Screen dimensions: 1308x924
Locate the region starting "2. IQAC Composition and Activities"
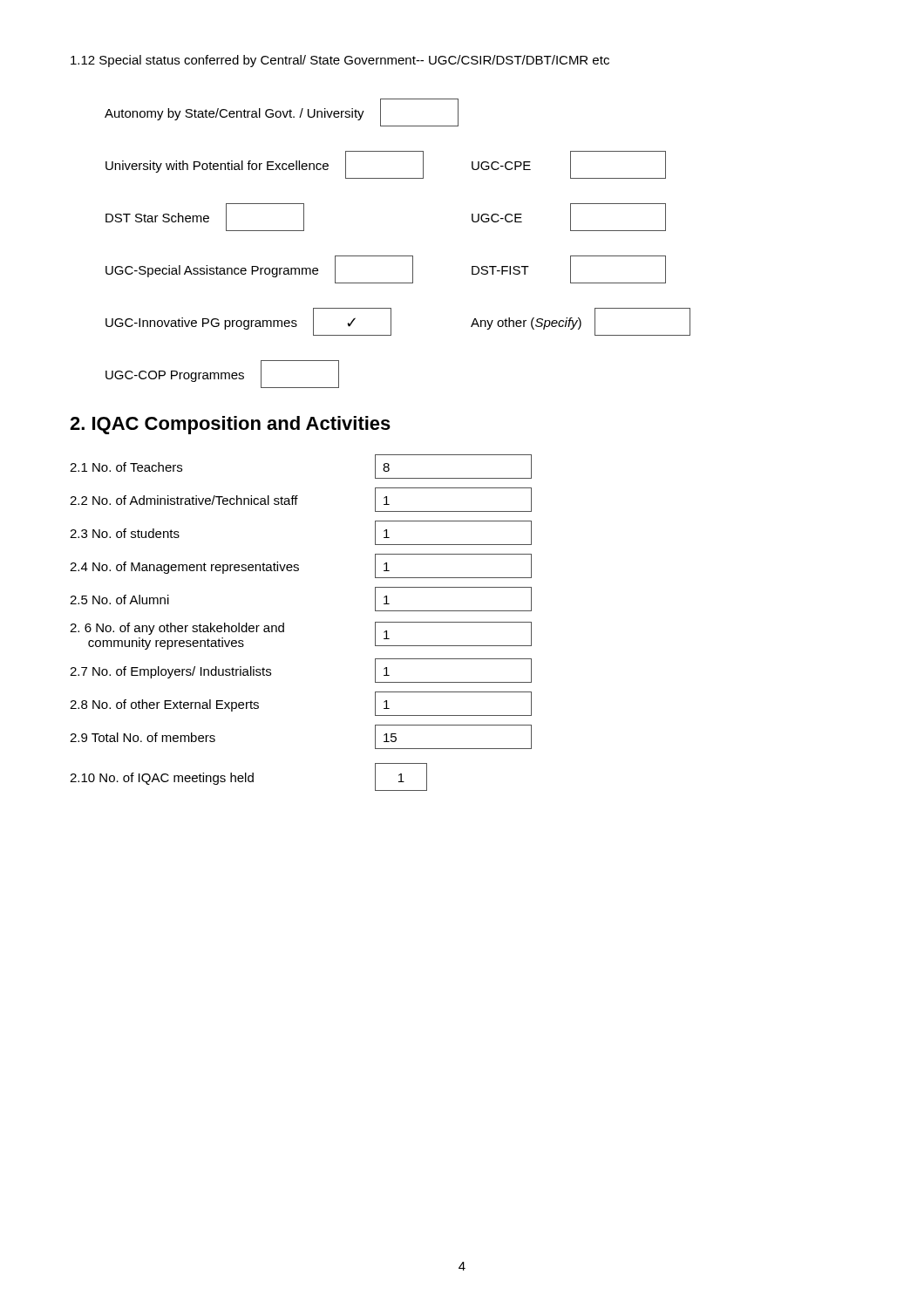click(230, 423)
